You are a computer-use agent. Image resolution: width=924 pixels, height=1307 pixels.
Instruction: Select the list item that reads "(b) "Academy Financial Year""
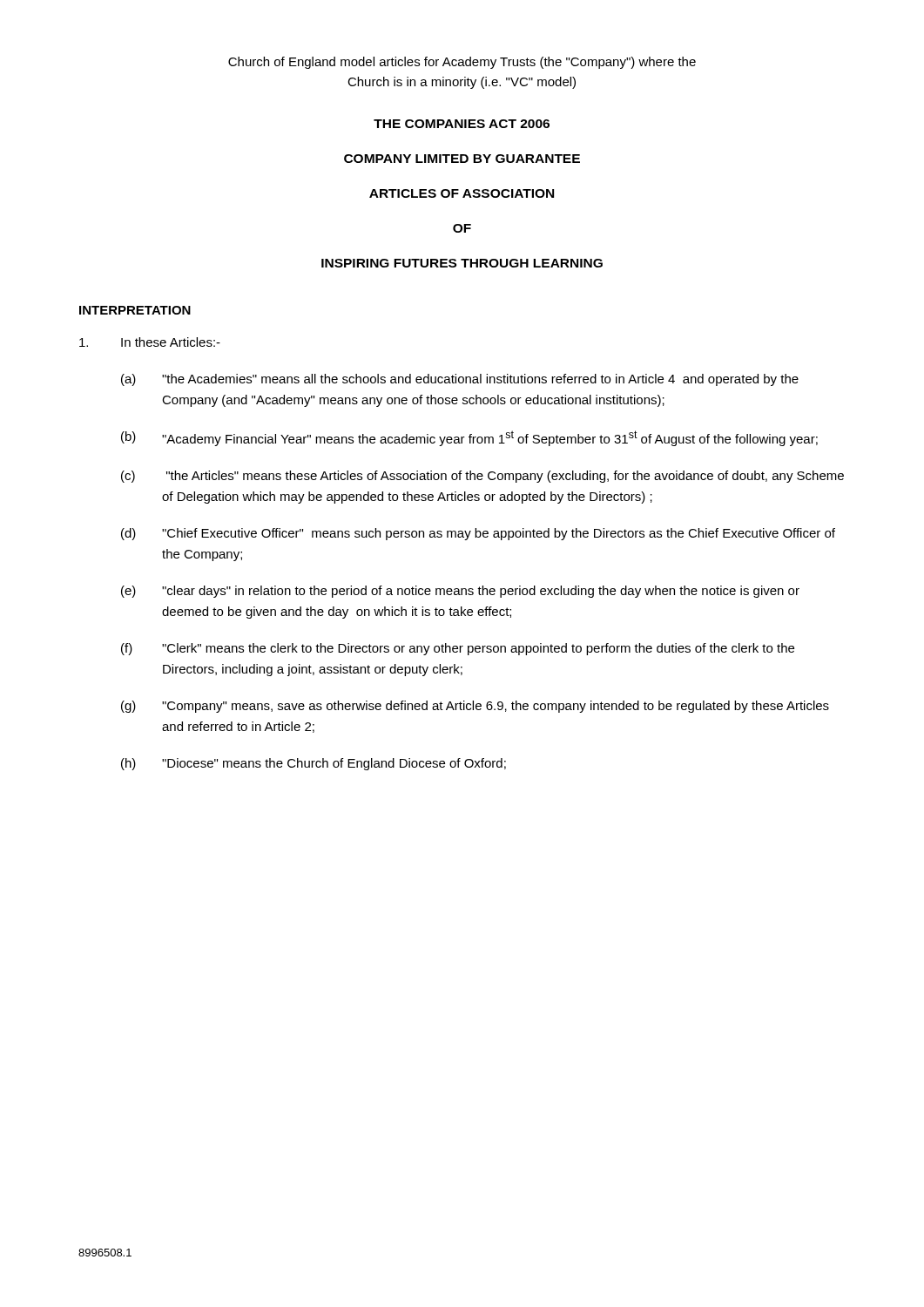pyautogui.click(x=469, y=437)
